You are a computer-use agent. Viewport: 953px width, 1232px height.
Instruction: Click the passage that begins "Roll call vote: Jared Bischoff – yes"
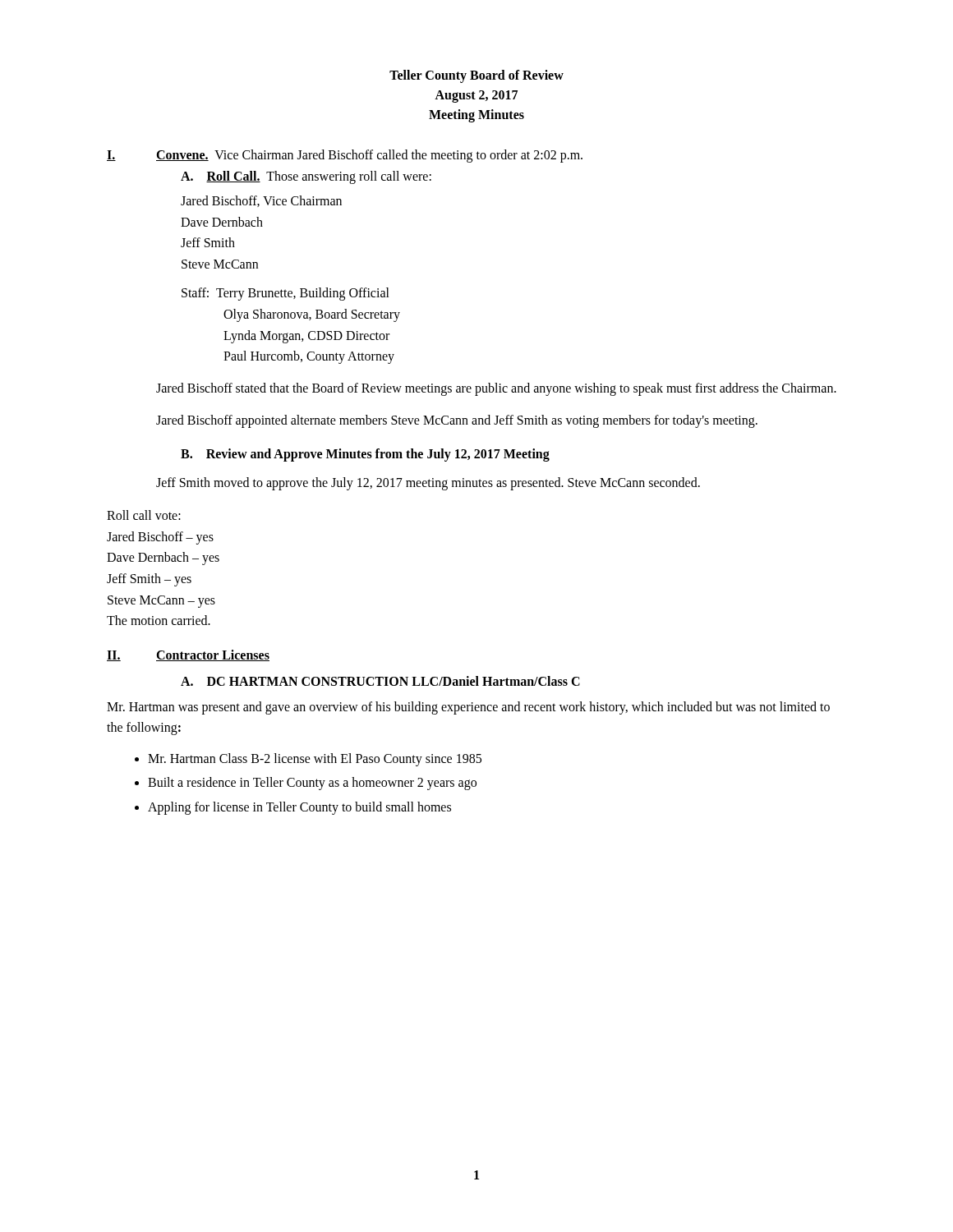[163, 568]
